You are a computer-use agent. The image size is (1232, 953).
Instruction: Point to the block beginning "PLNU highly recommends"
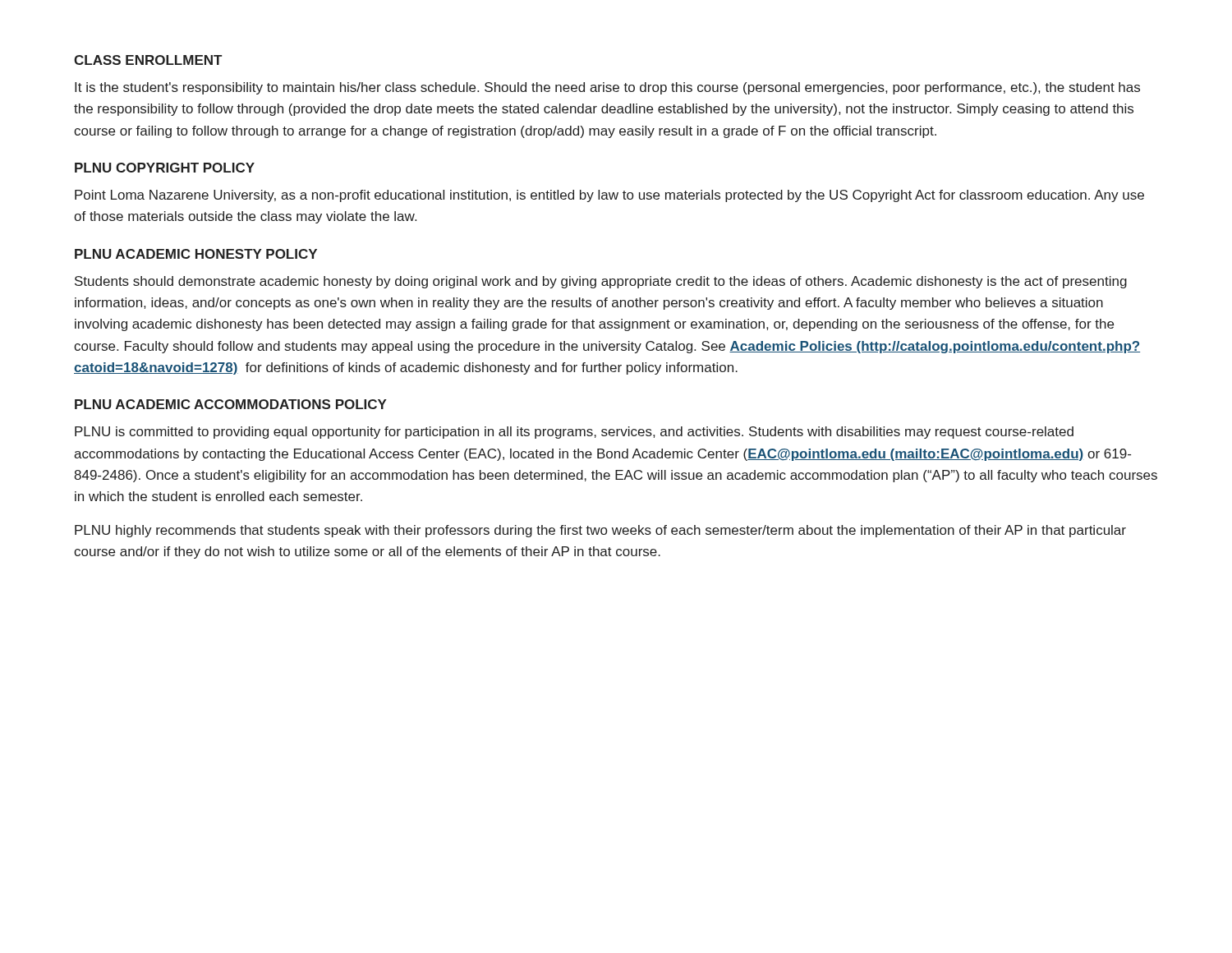tap(600, 541)
